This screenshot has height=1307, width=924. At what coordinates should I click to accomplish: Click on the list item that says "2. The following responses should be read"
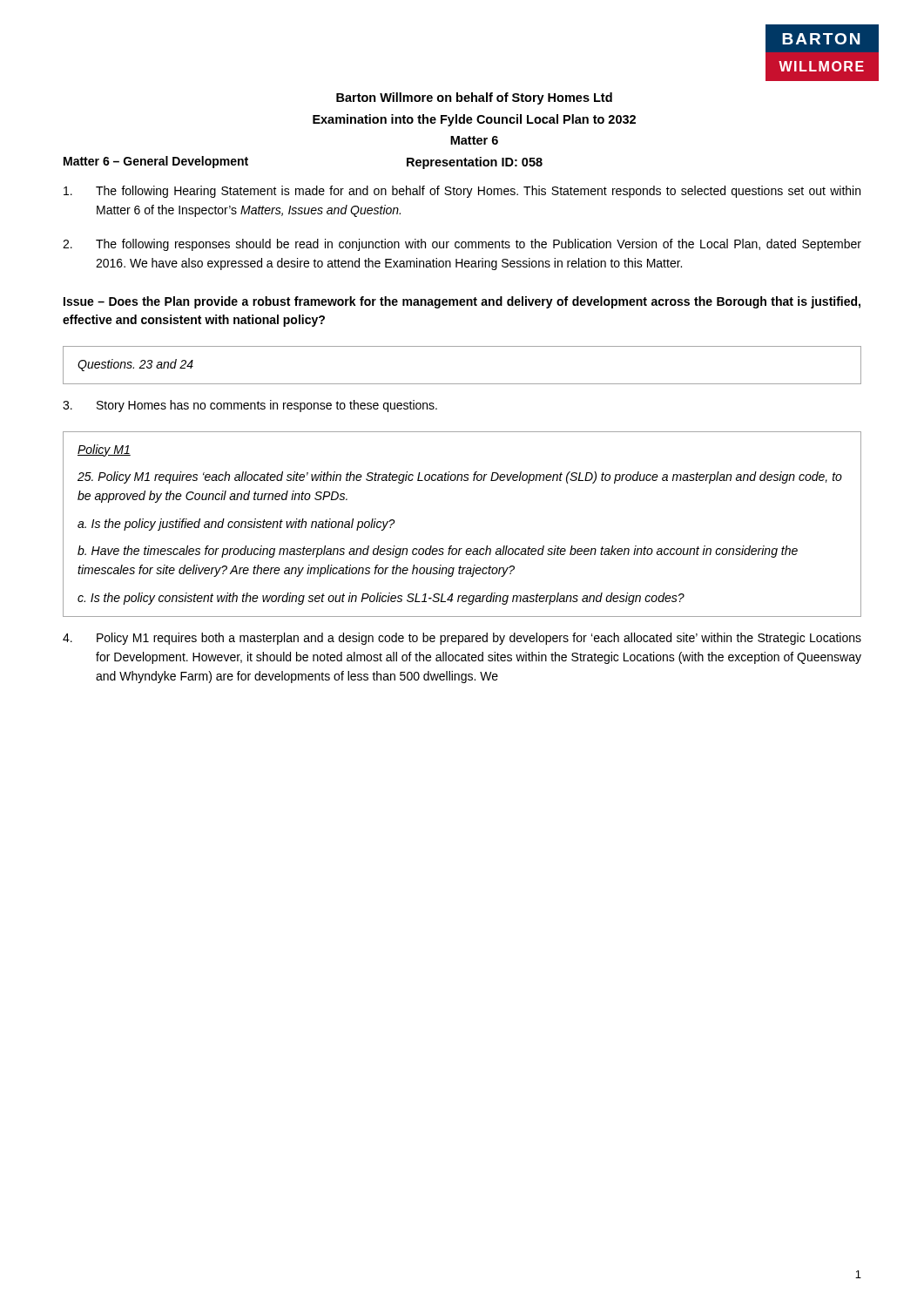(x=462, y=254)
